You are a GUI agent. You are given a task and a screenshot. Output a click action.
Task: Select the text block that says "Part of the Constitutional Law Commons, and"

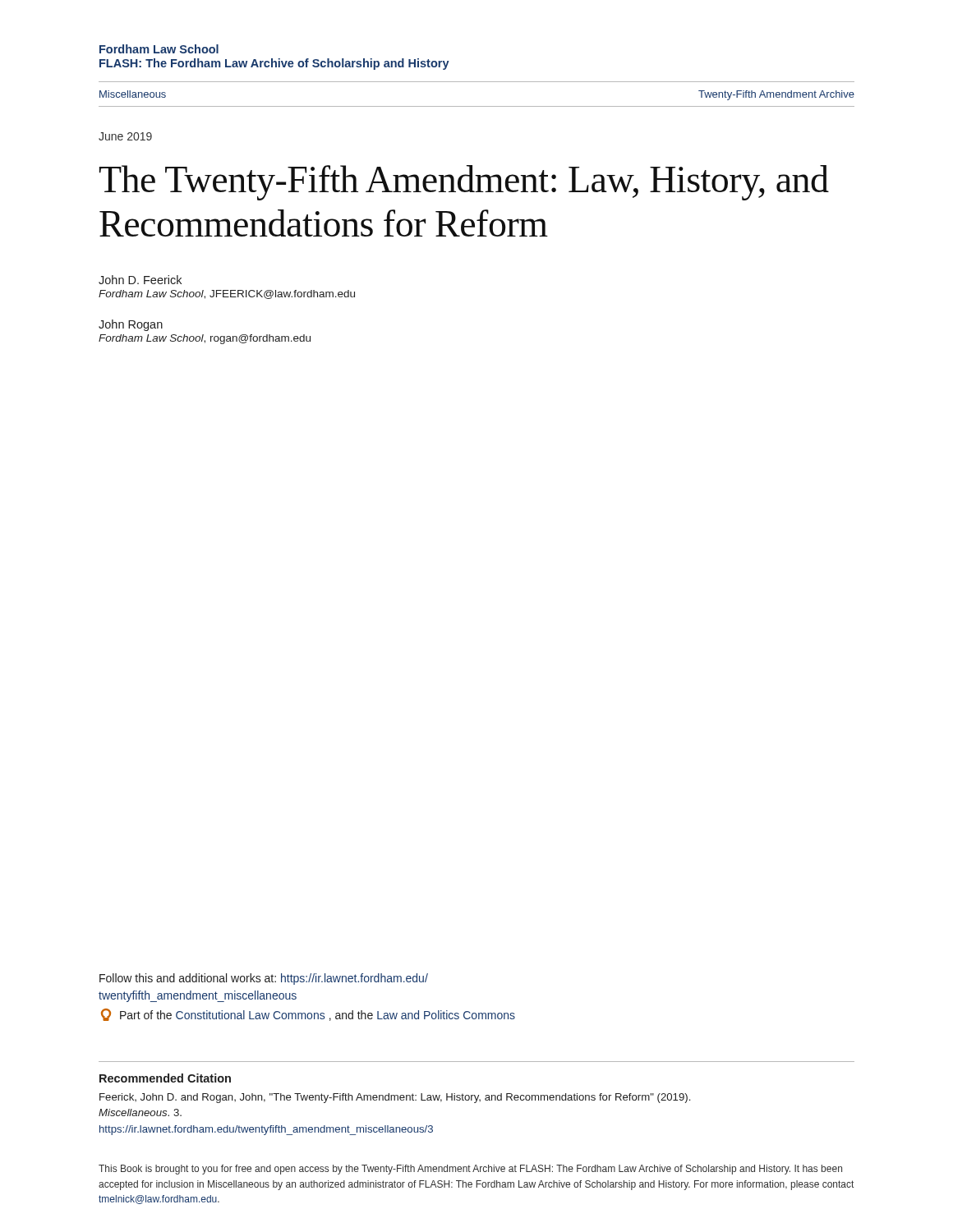[307, 1015]
